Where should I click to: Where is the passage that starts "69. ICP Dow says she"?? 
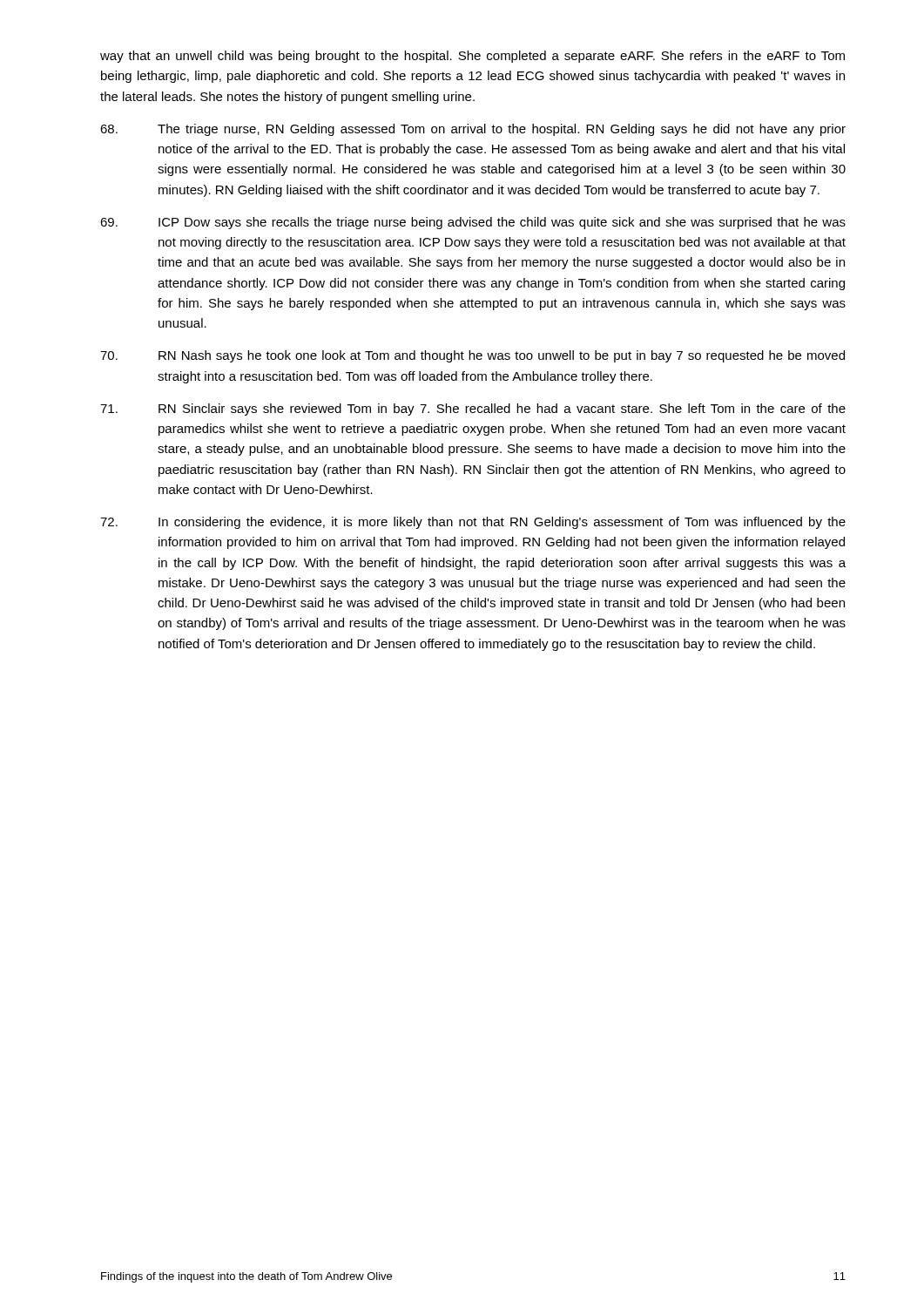coord(473,272)
